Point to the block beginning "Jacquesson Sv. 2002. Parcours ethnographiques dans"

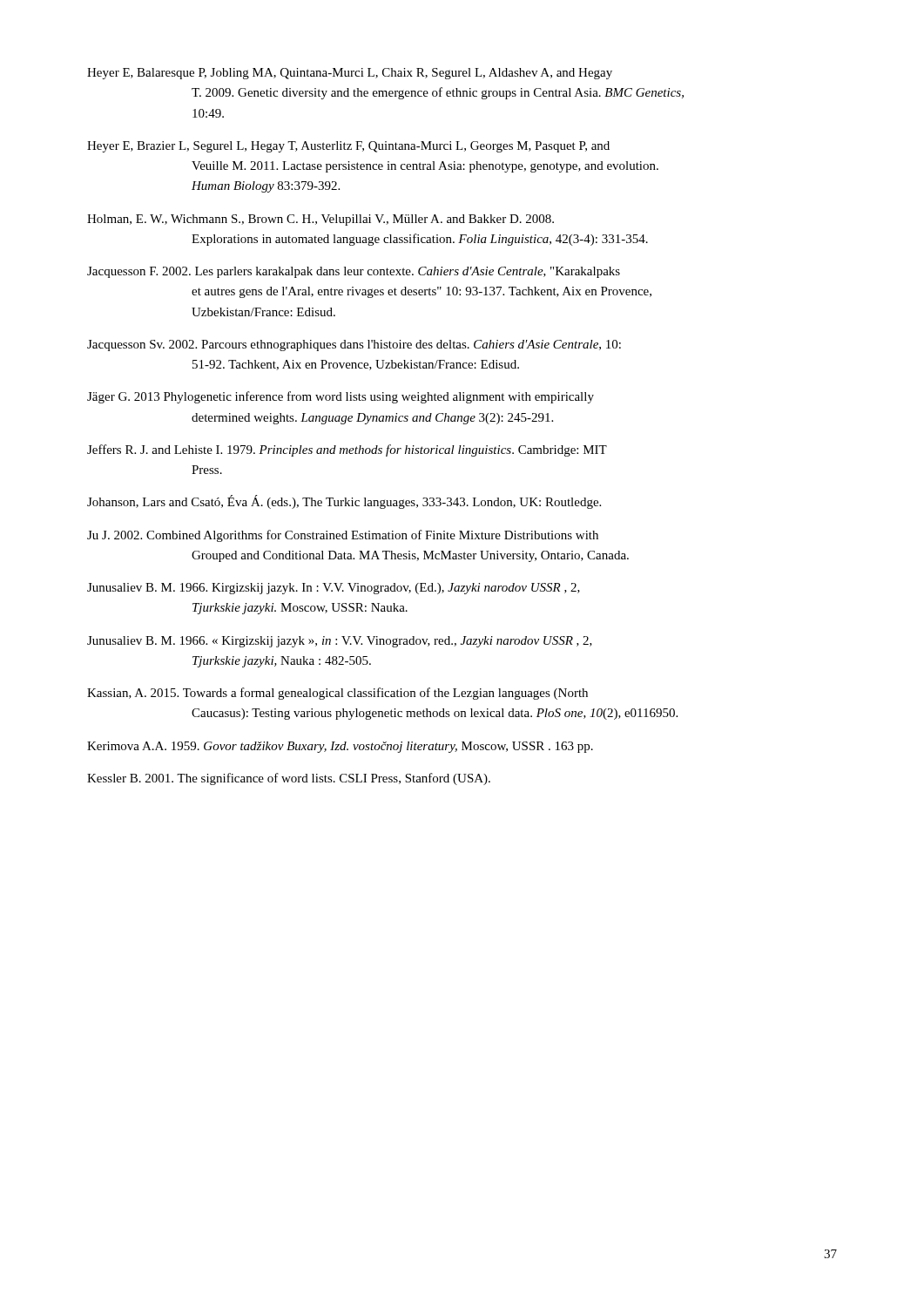(x=462, y=356)
